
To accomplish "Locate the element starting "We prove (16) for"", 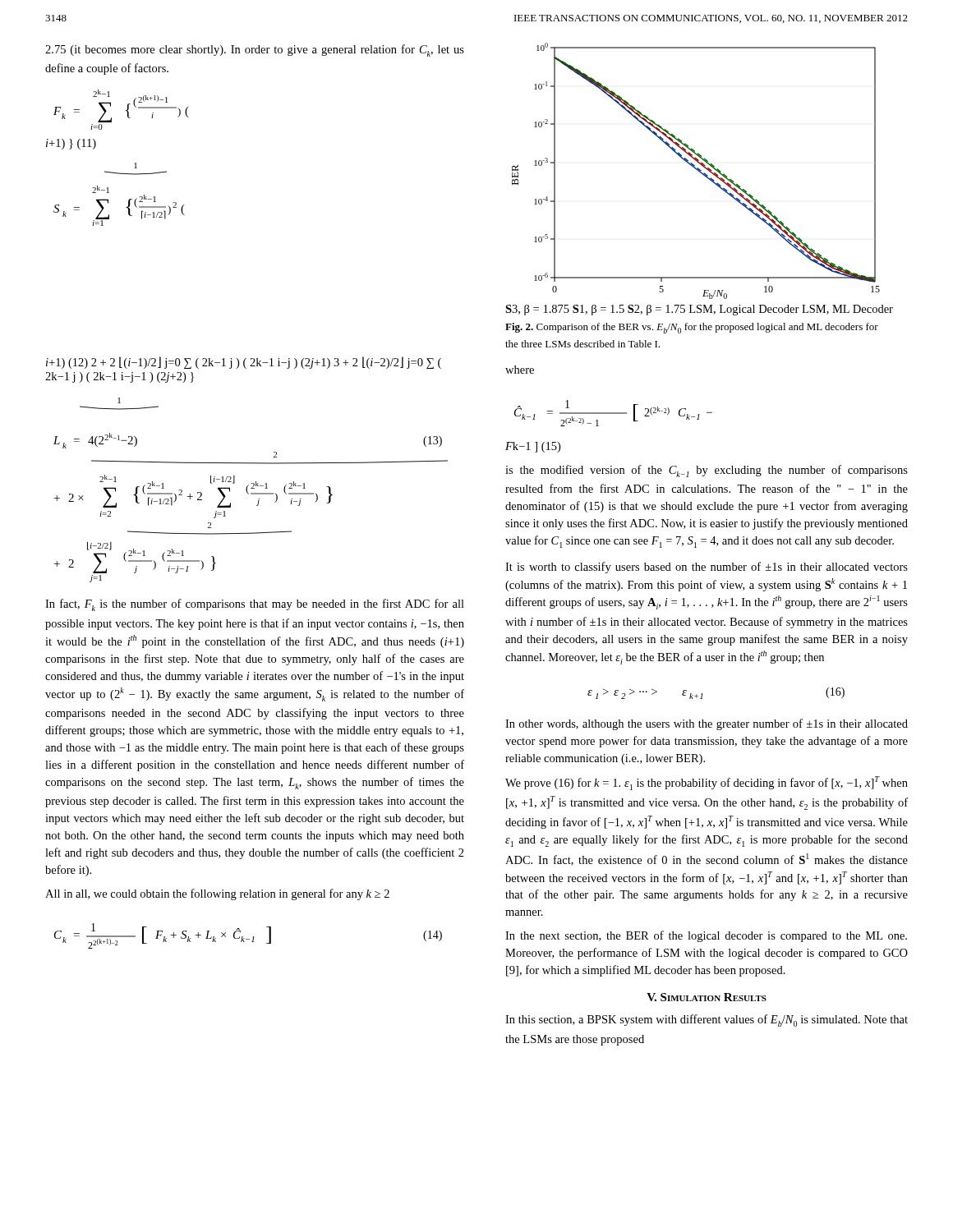I will pyautogui.click(x=707, y=847).
